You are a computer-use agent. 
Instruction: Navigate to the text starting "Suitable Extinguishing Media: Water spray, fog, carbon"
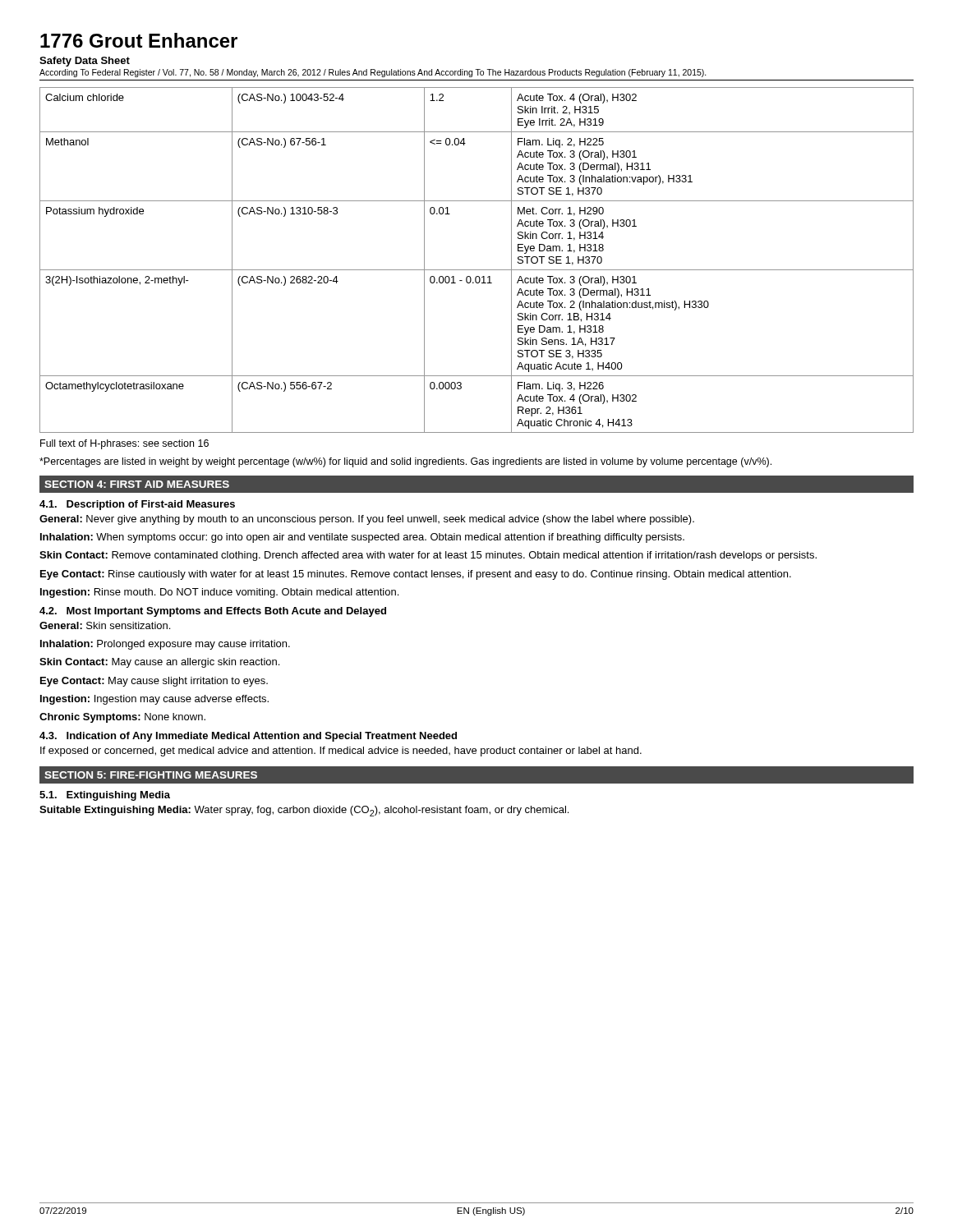[476, 811]
